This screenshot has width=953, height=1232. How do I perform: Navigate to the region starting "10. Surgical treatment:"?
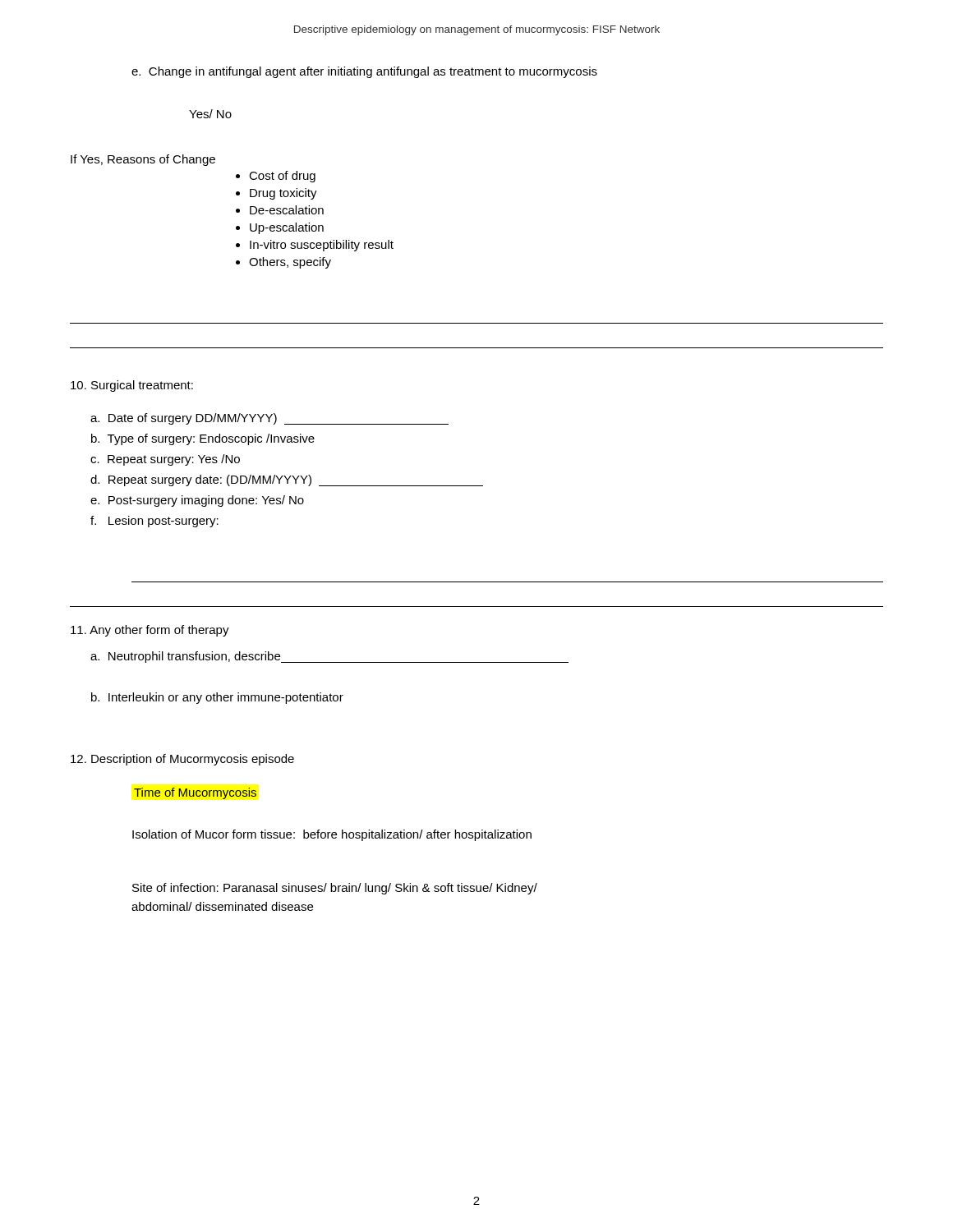click(x=132, y=385)
